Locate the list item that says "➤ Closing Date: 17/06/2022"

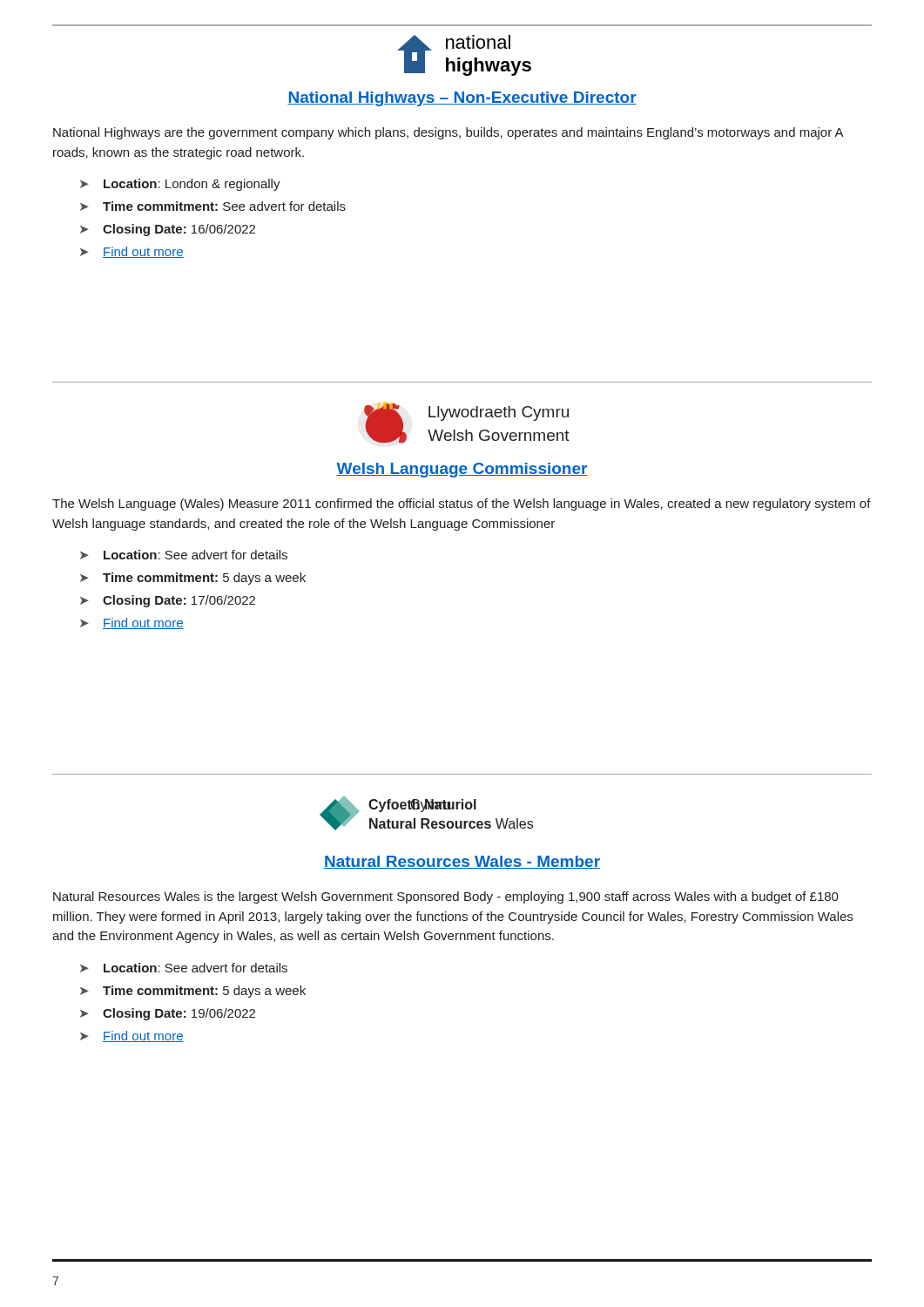[167, 600]
